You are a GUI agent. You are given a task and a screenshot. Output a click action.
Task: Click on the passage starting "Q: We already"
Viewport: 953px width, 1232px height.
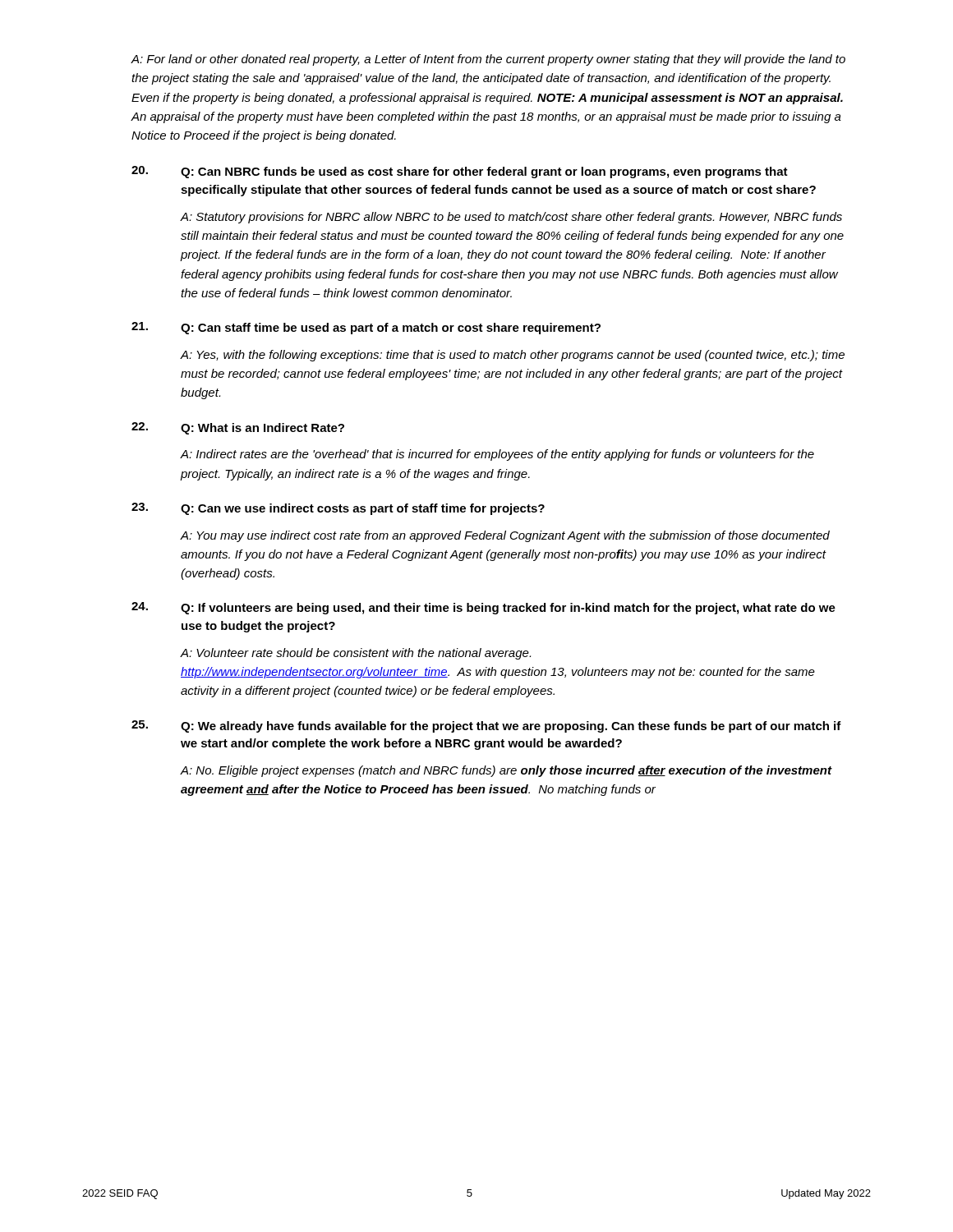pos(511,734)
